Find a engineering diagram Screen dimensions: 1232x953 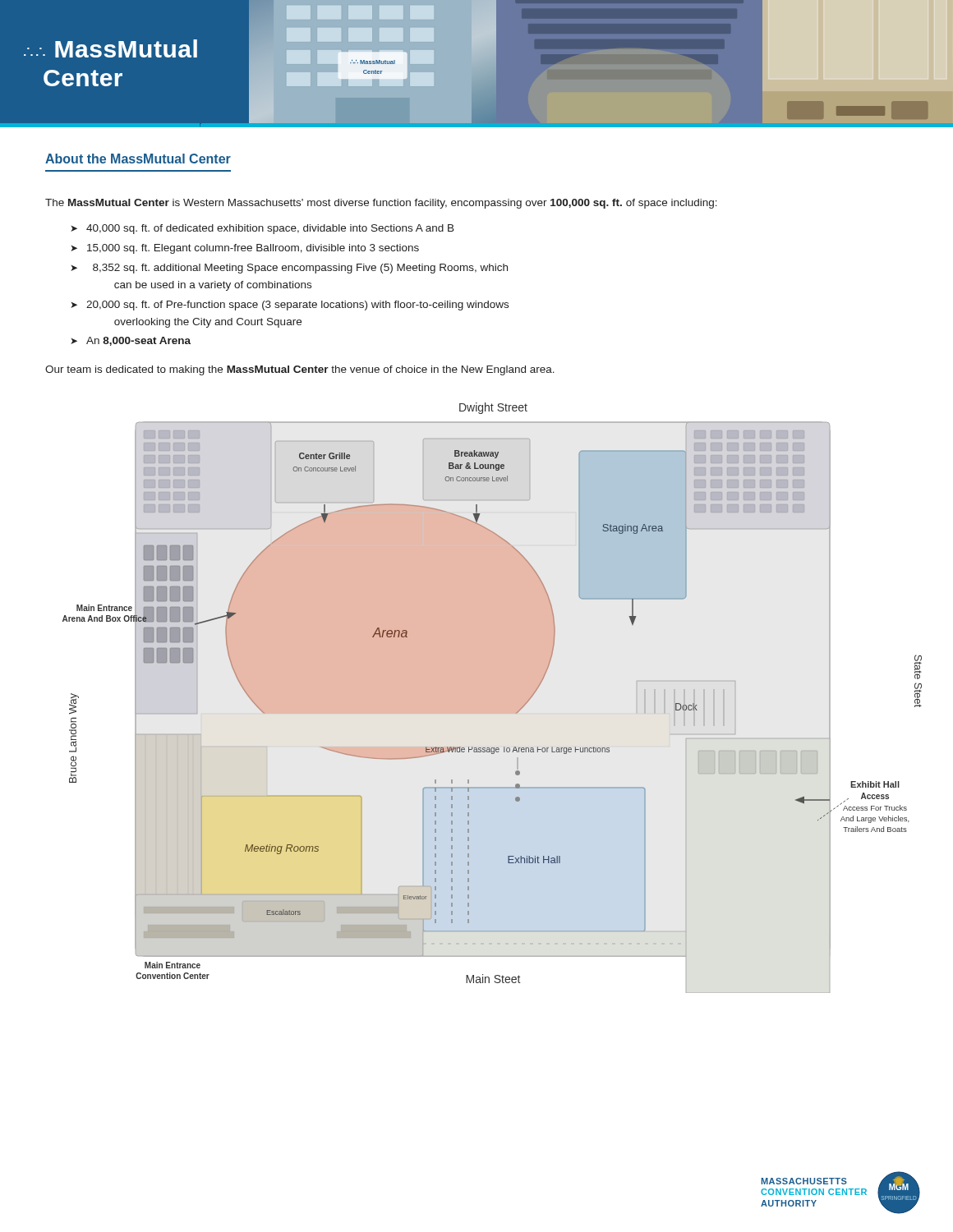(x=476, y=693)
